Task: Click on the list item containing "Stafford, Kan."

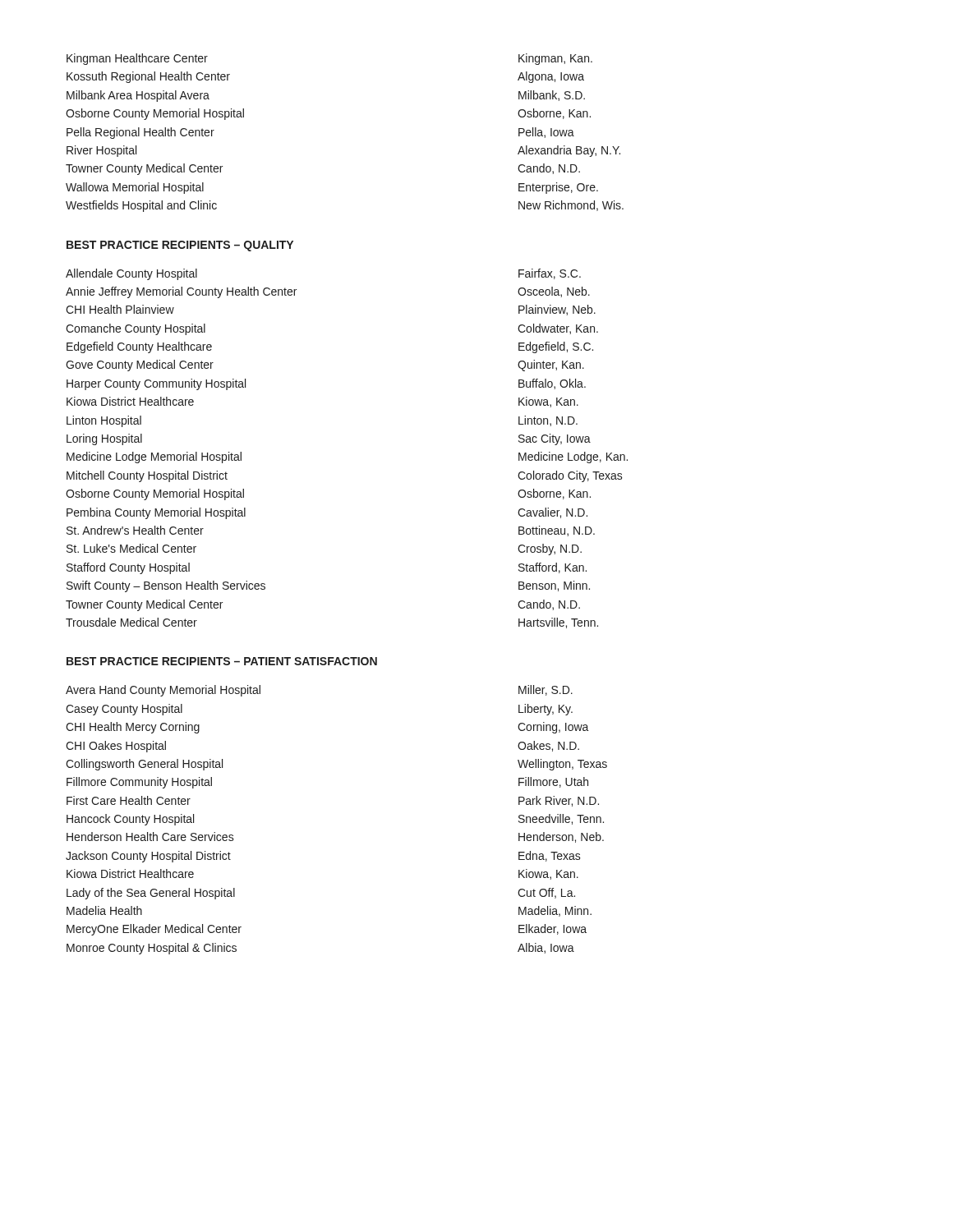Action: [x=552, y=568]
